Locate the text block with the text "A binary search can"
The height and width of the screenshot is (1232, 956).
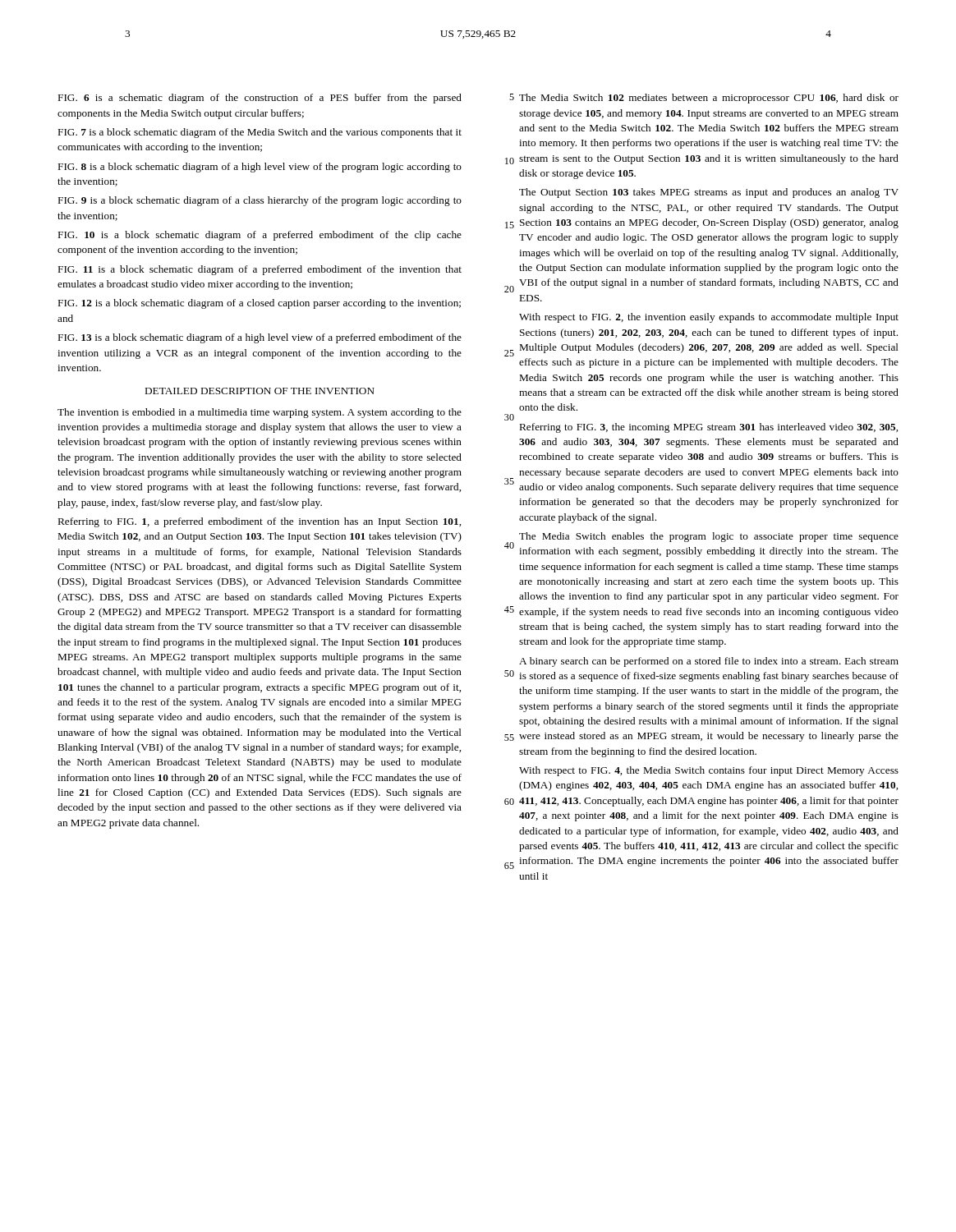coord(709,706)
